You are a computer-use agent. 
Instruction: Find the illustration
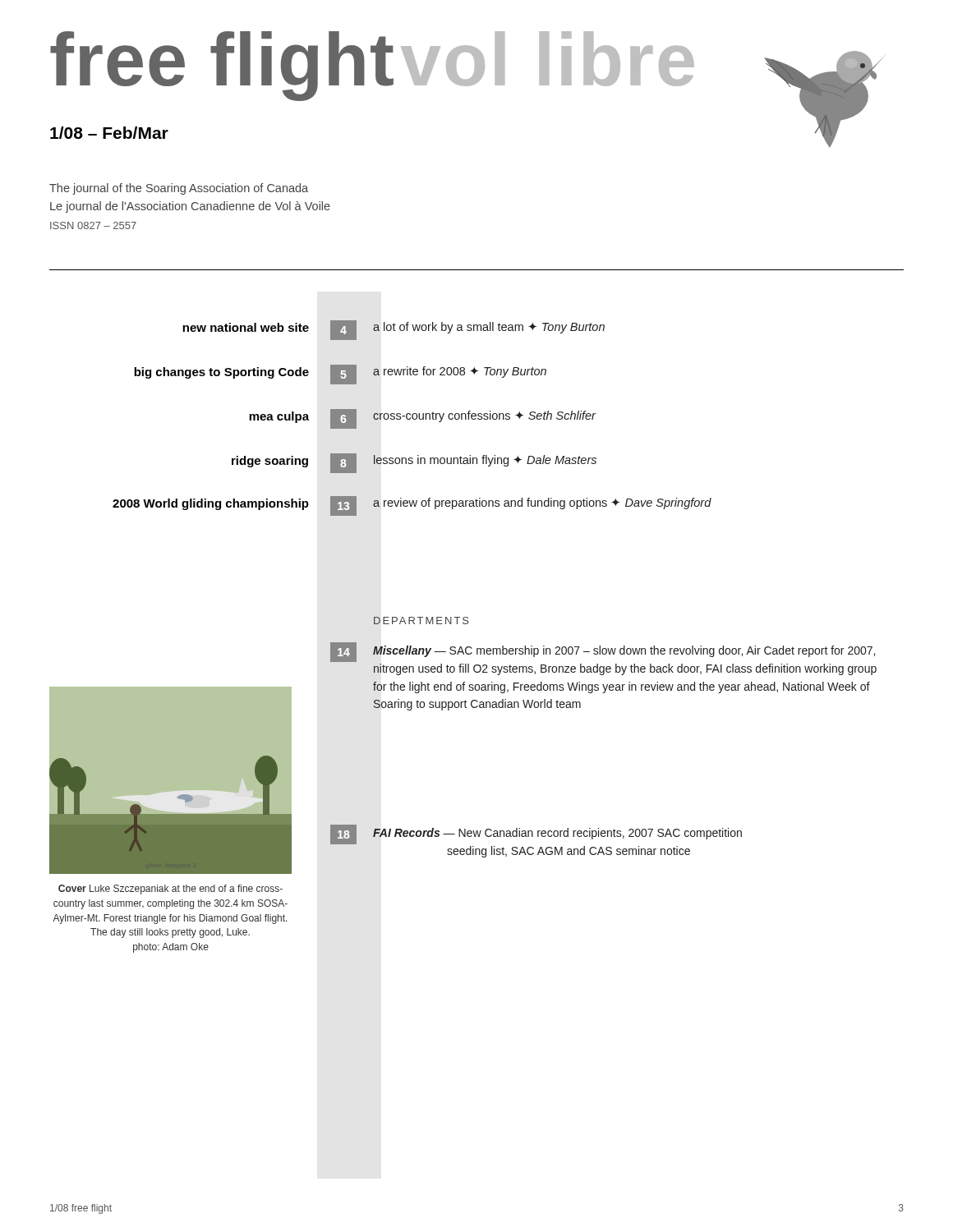click(x=828, y=91)
